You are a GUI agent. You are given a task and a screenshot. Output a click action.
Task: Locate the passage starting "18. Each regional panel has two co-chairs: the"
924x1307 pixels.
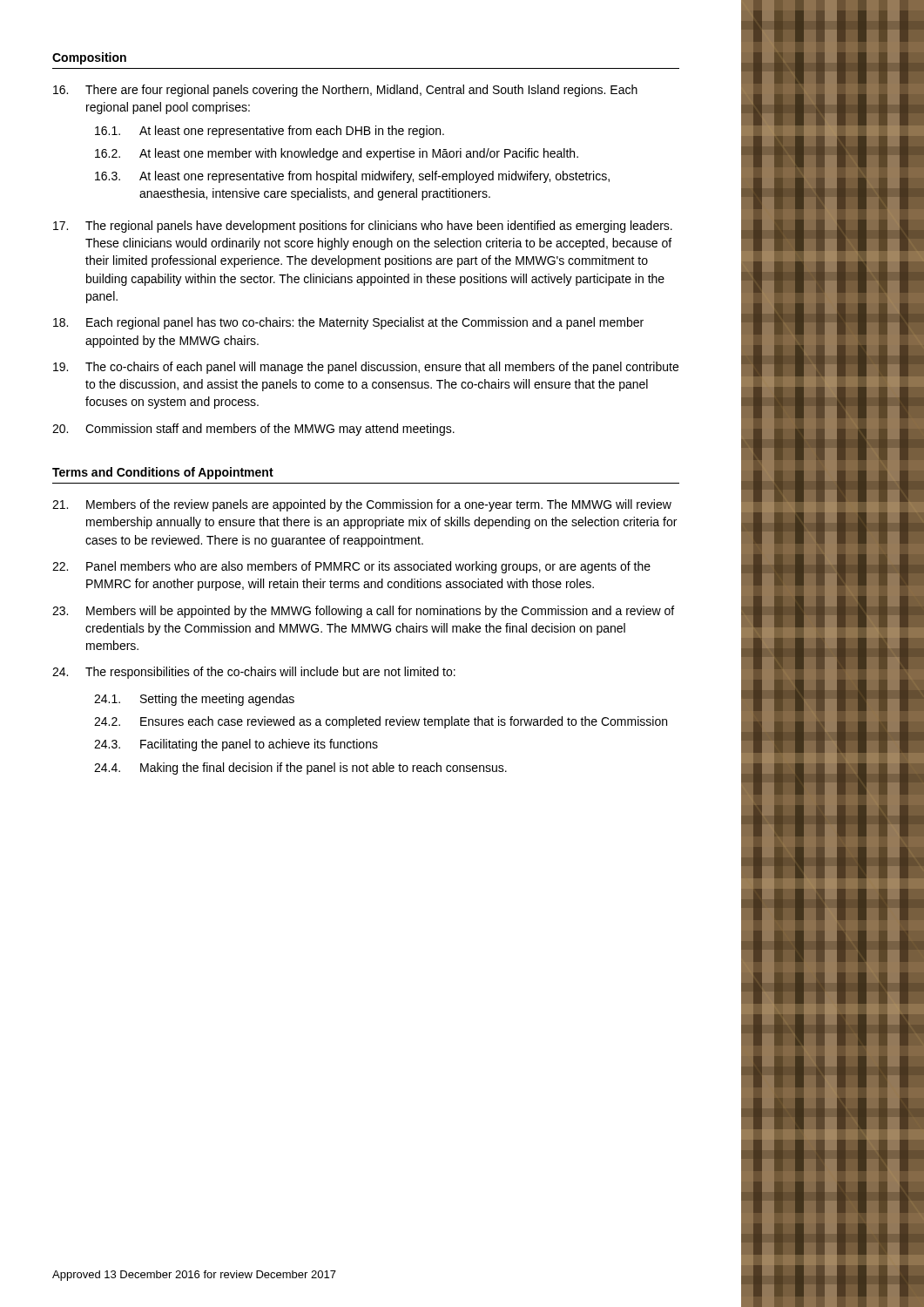(366, 332)
